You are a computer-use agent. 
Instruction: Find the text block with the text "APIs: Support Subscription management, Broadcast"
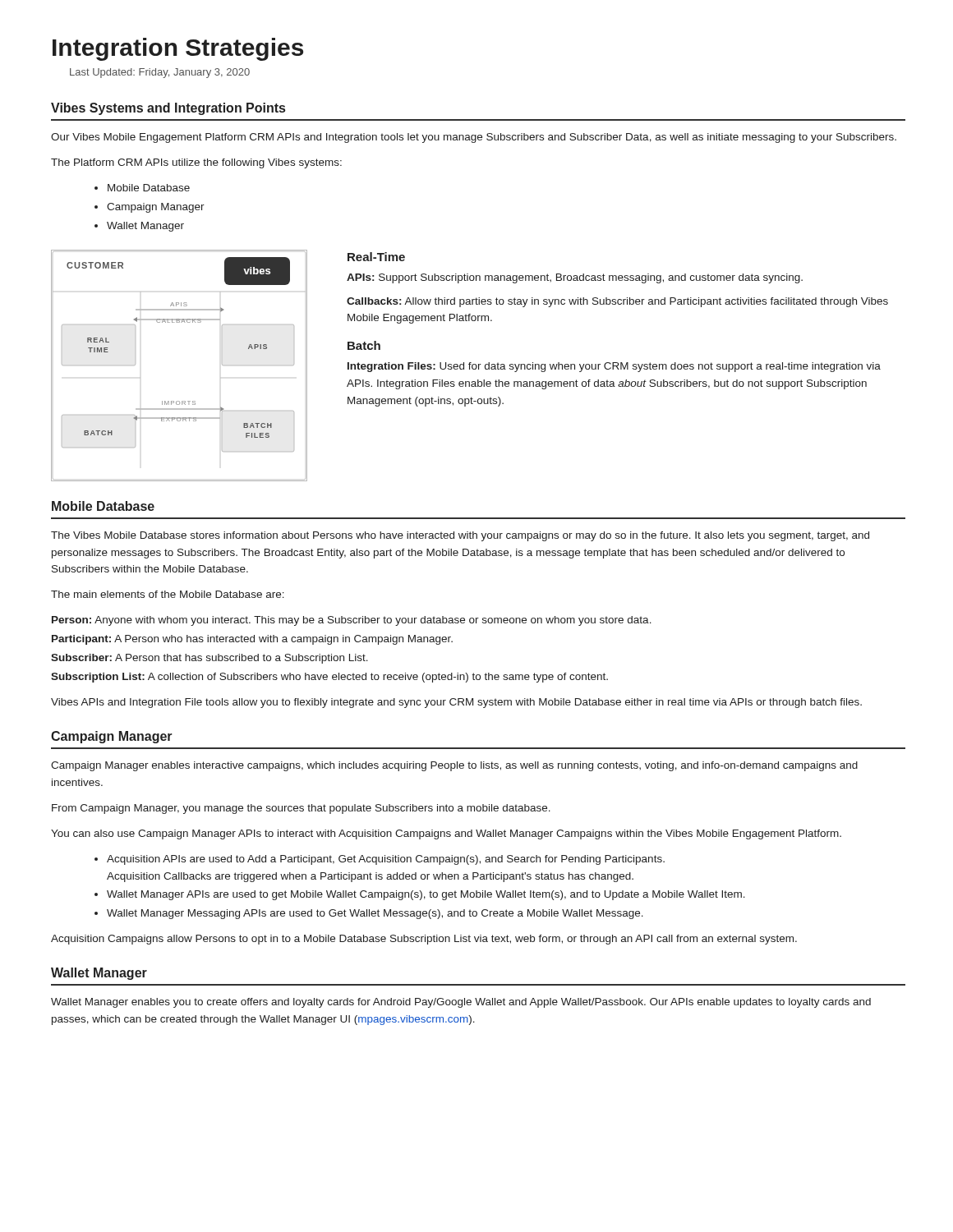[626, 278]
